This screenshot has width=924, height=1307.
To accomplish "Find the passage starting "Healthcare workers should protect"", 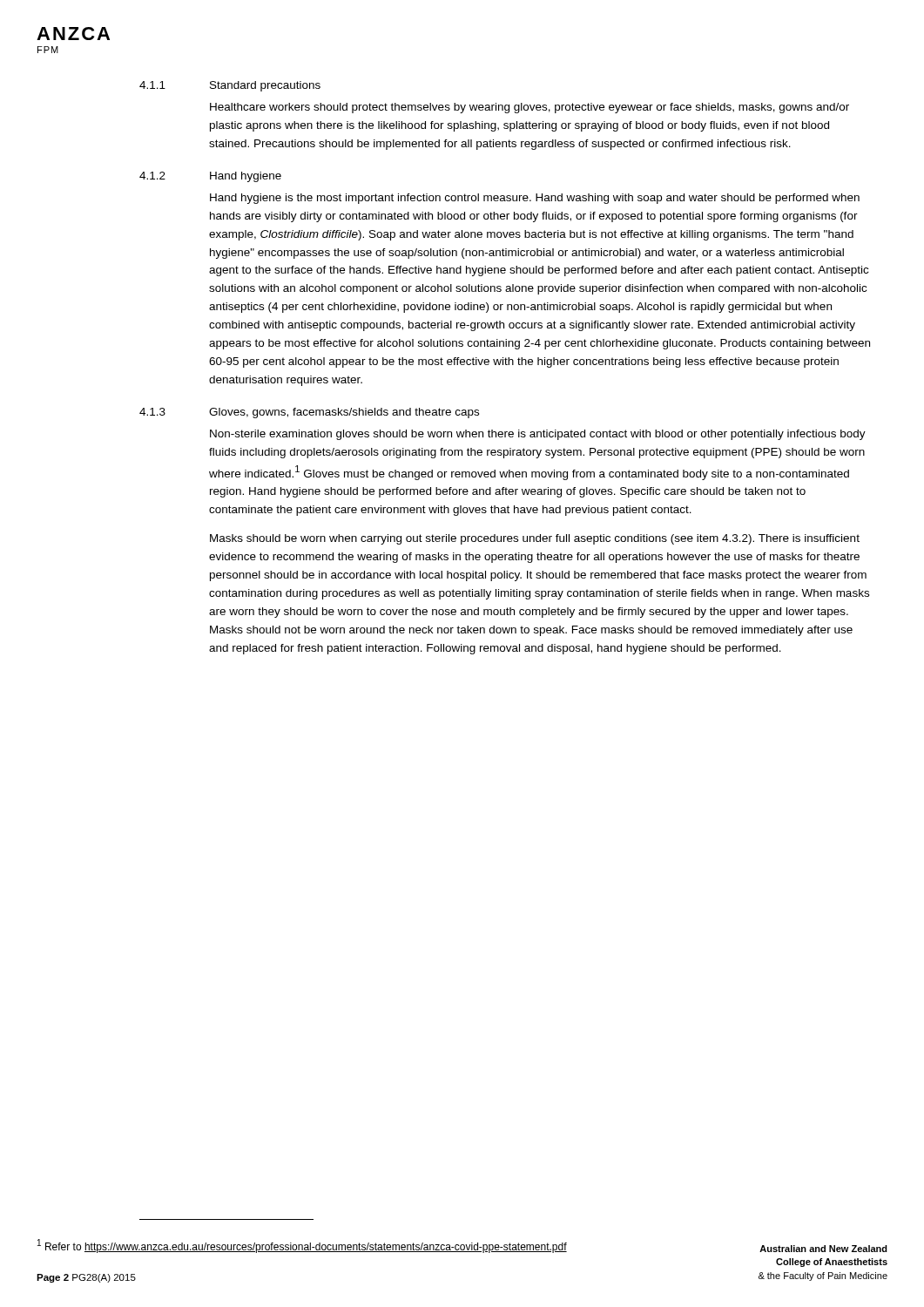I will coord(540,126).
